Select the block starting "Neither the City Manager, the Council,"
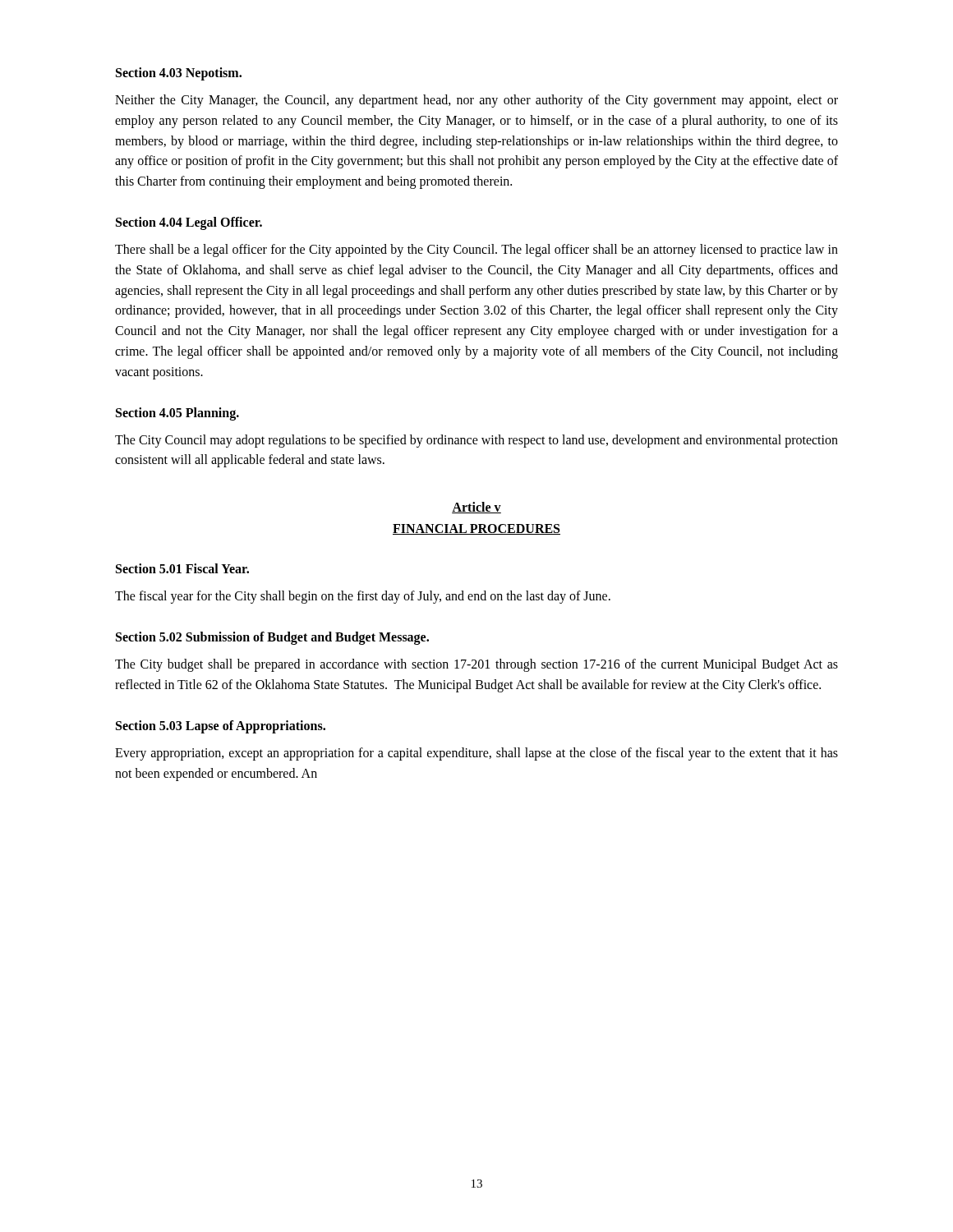953x1232 pixels. pos(476,141)
